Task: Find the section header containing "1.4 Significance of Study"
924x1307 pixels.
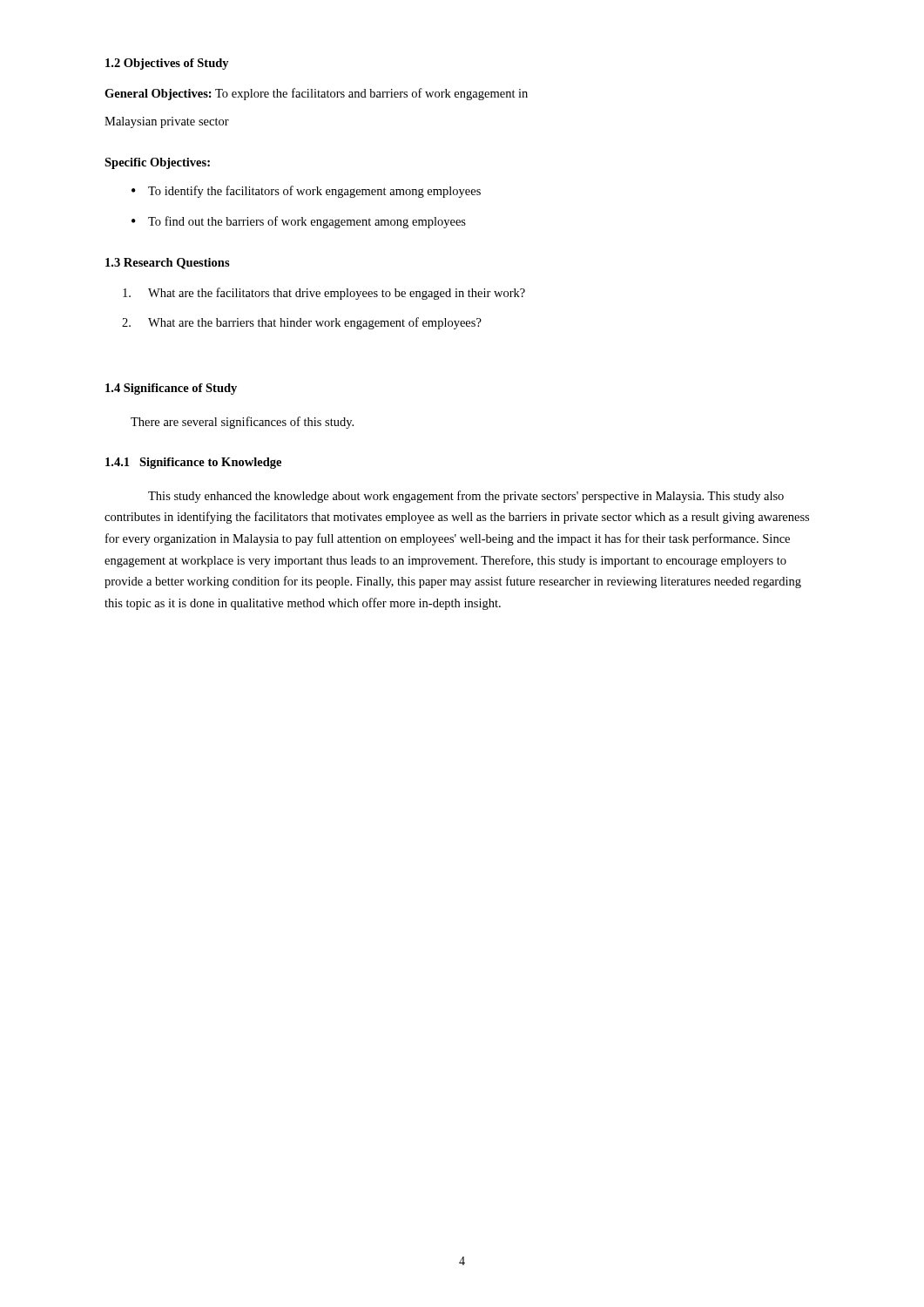Action: pos(171,388)
